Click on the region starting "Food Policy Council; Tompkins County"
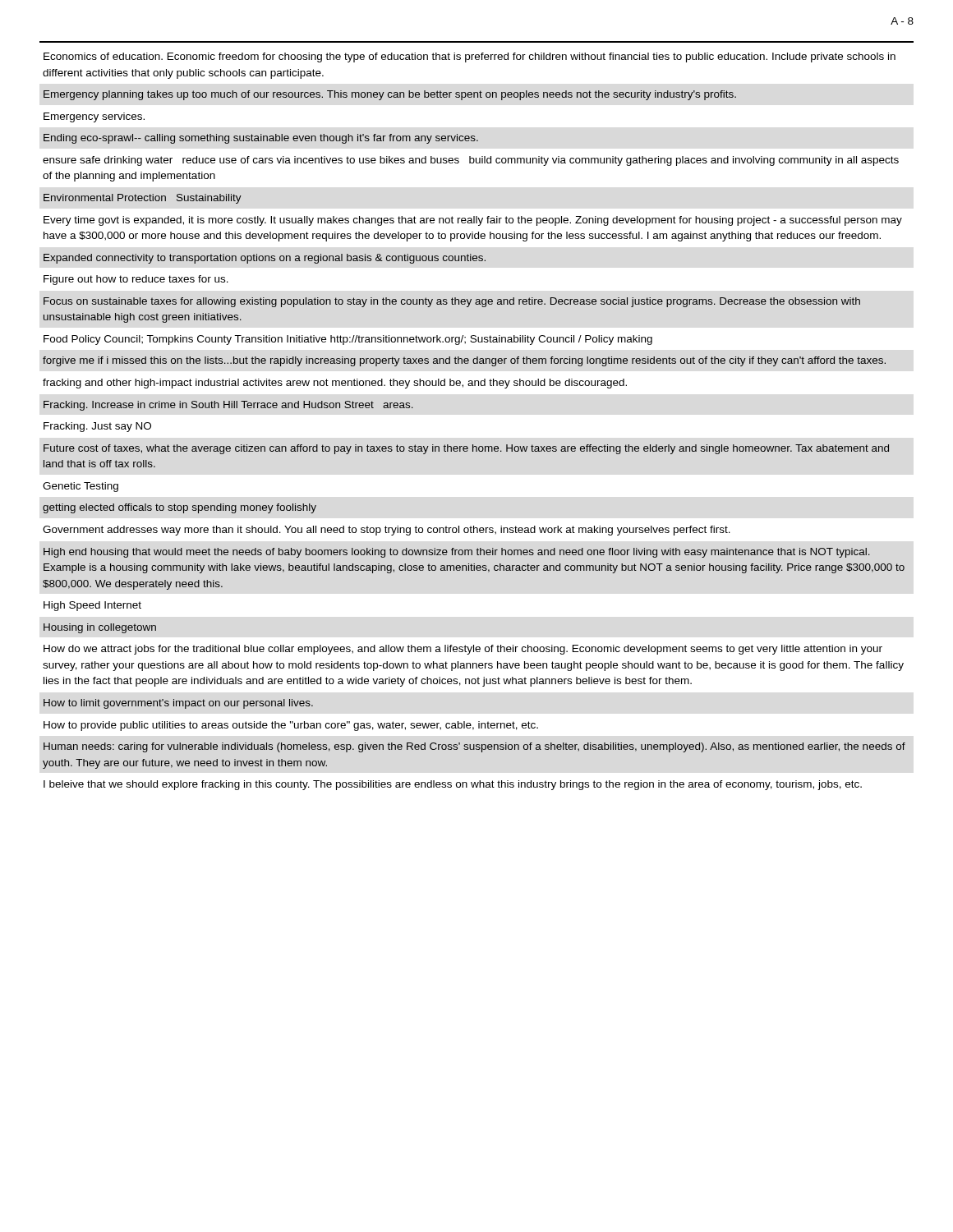Viewport: 953px width, 1232px height. [348, 339]
